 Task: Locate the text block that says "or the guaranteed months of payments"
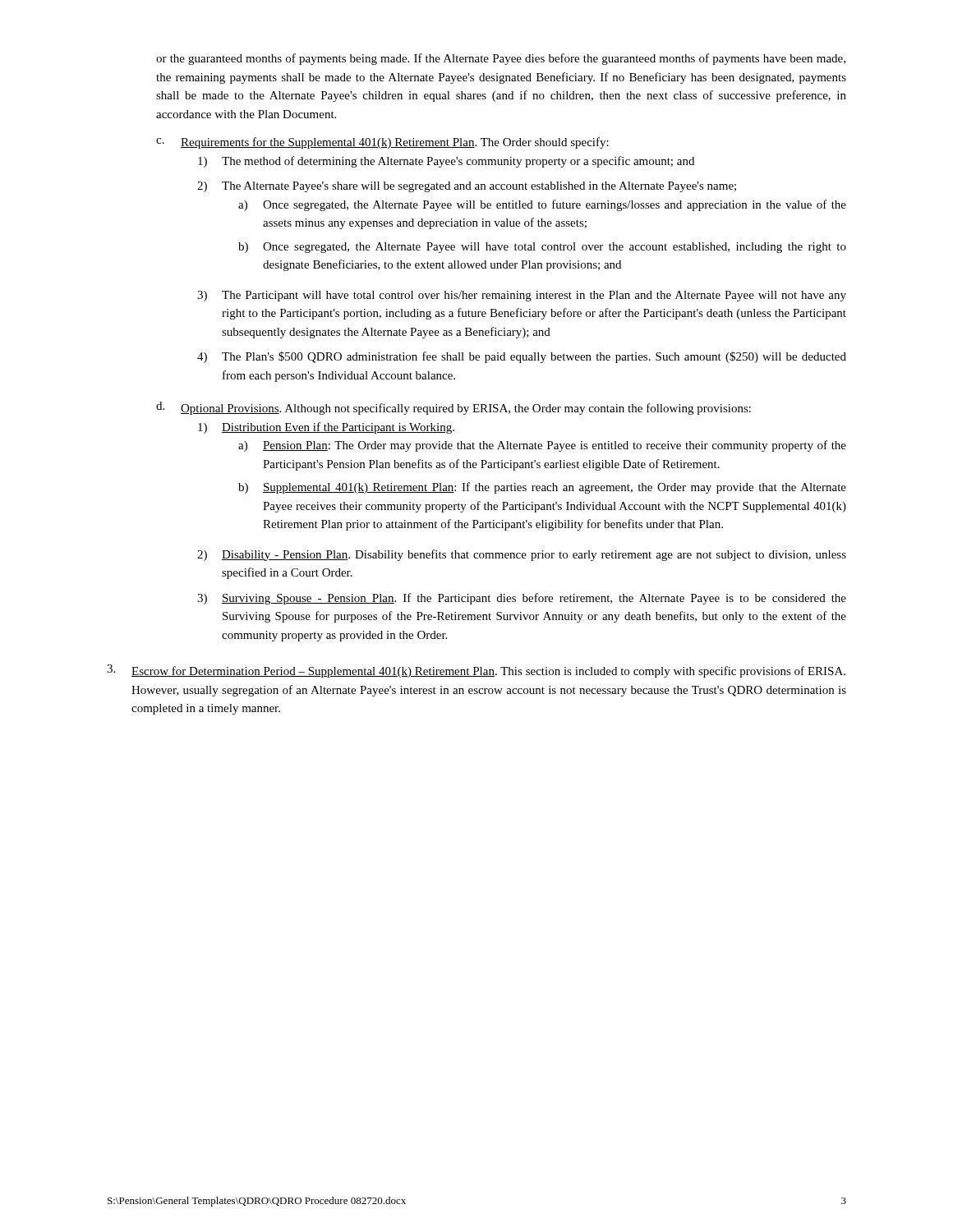(x=501, y=86)
